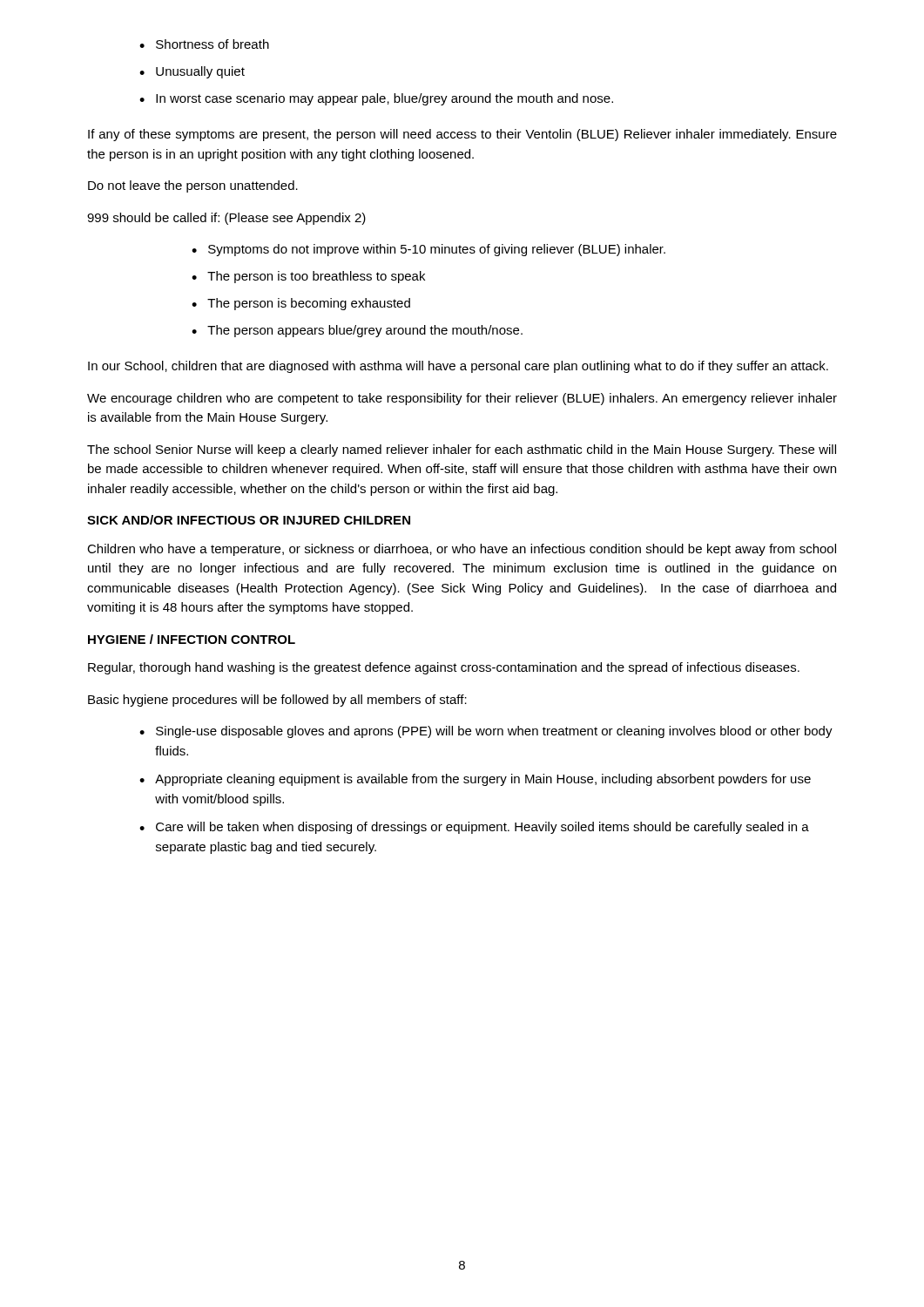The height and width of the screenshot is (1307, 924).
Task: Select the element starting "• Shortness of breath"
Action: [204, 44]
